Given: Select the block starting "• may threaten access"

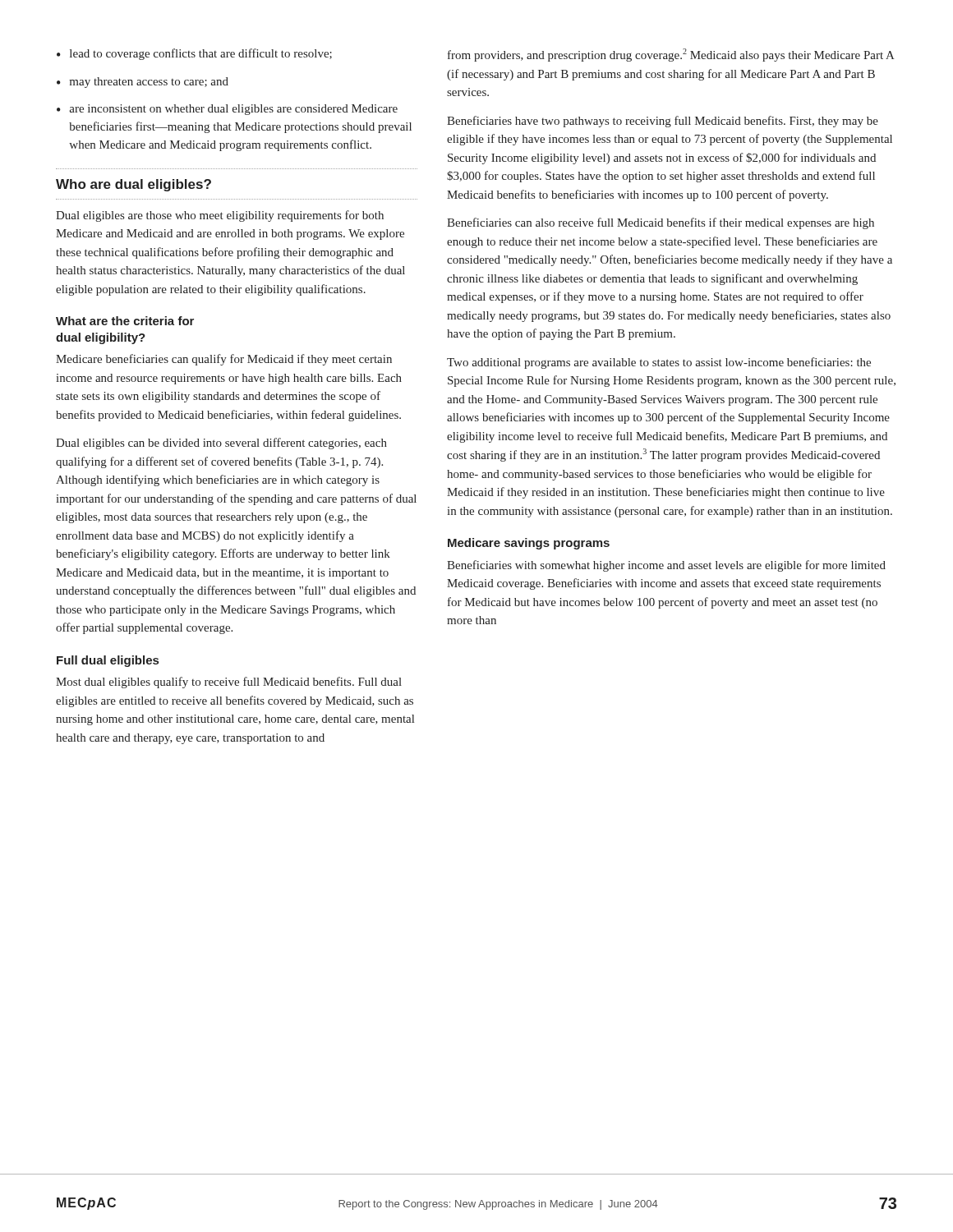Looking at the screenshot, I should [142, 82].
